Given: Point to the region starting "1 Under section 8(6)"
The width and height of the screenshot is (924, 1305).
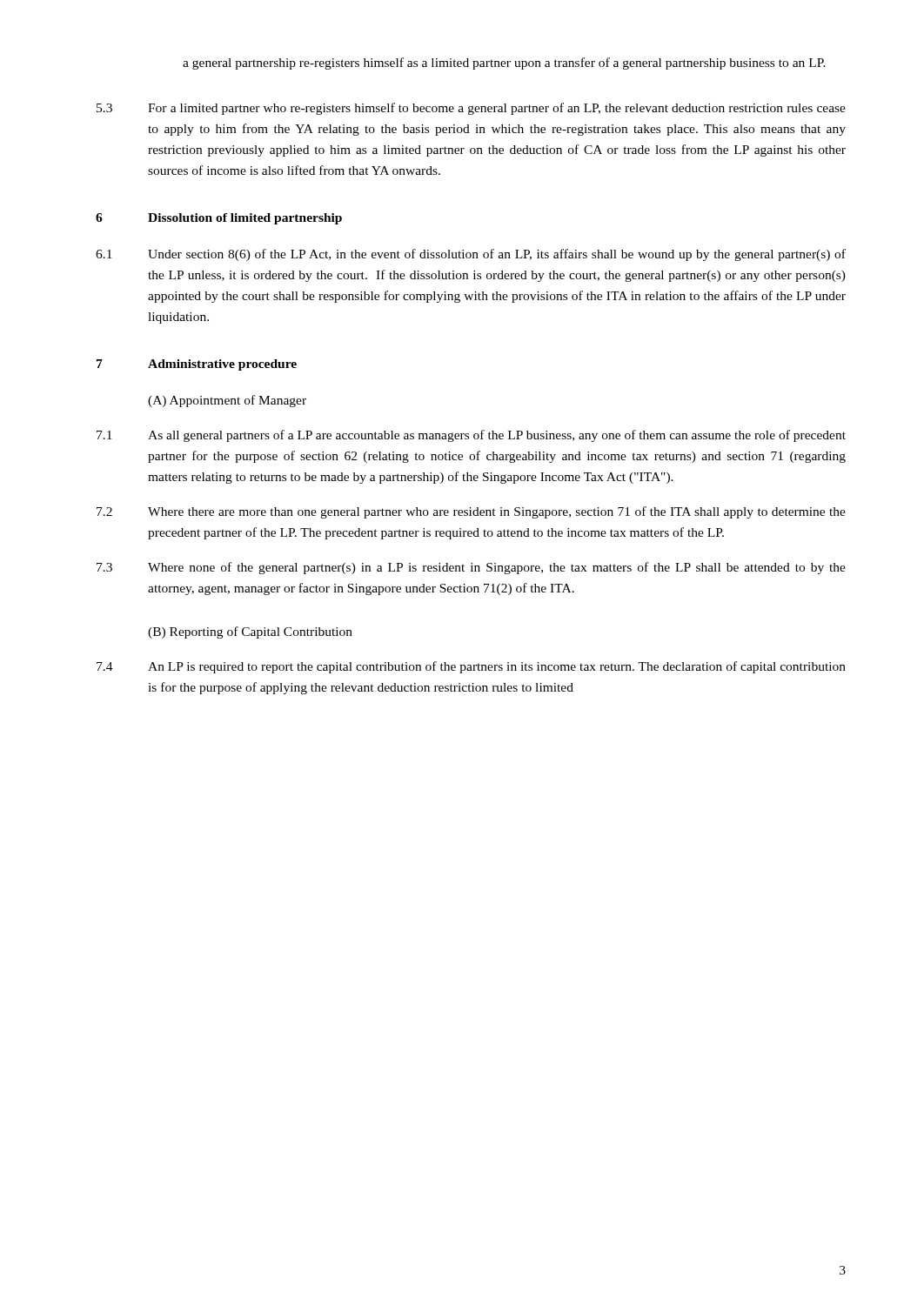Looking at the screenshot, I should [x=471, y=285].
